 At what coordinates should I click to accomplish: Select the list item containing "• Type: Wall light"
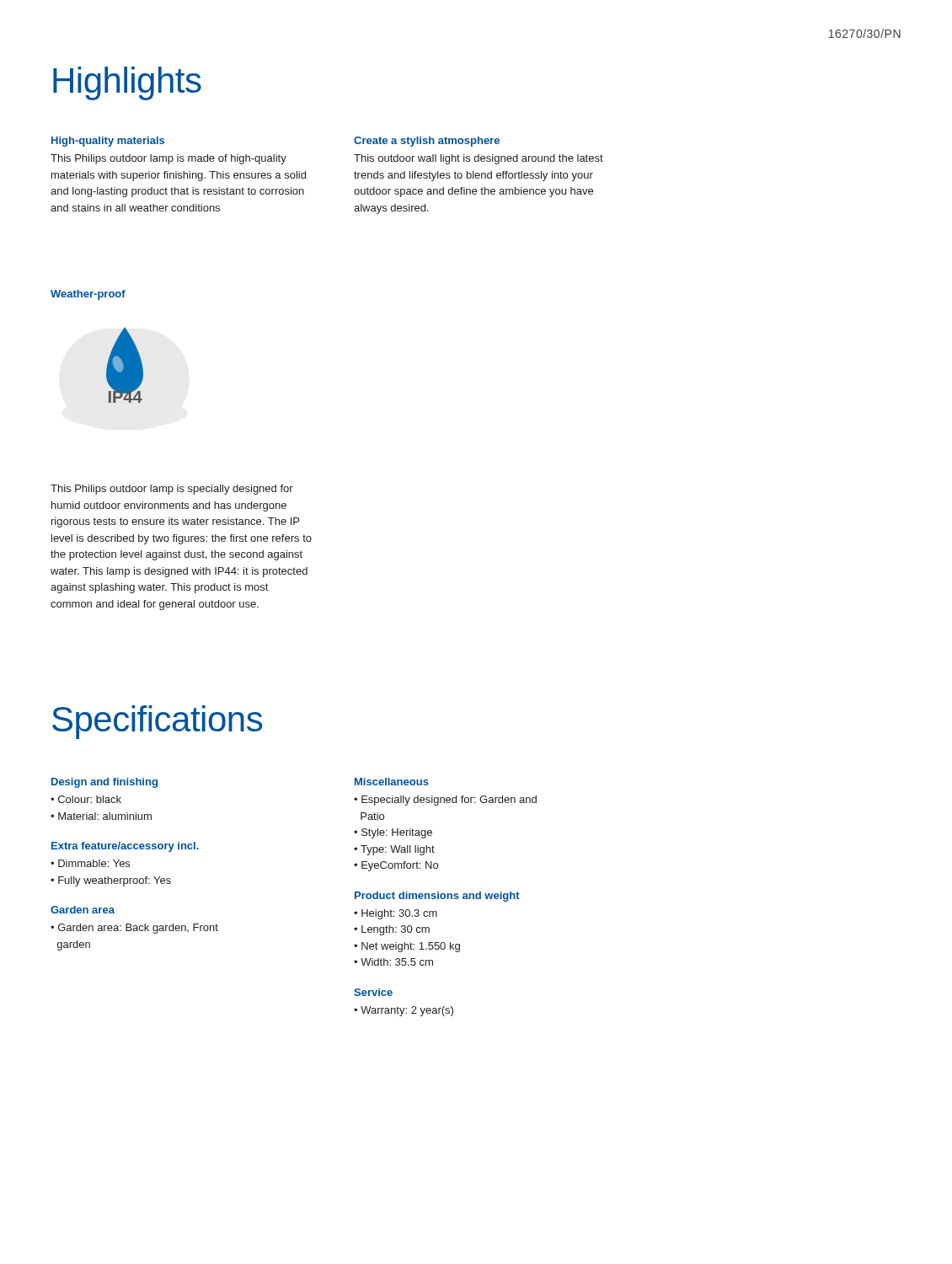point(394,849)
